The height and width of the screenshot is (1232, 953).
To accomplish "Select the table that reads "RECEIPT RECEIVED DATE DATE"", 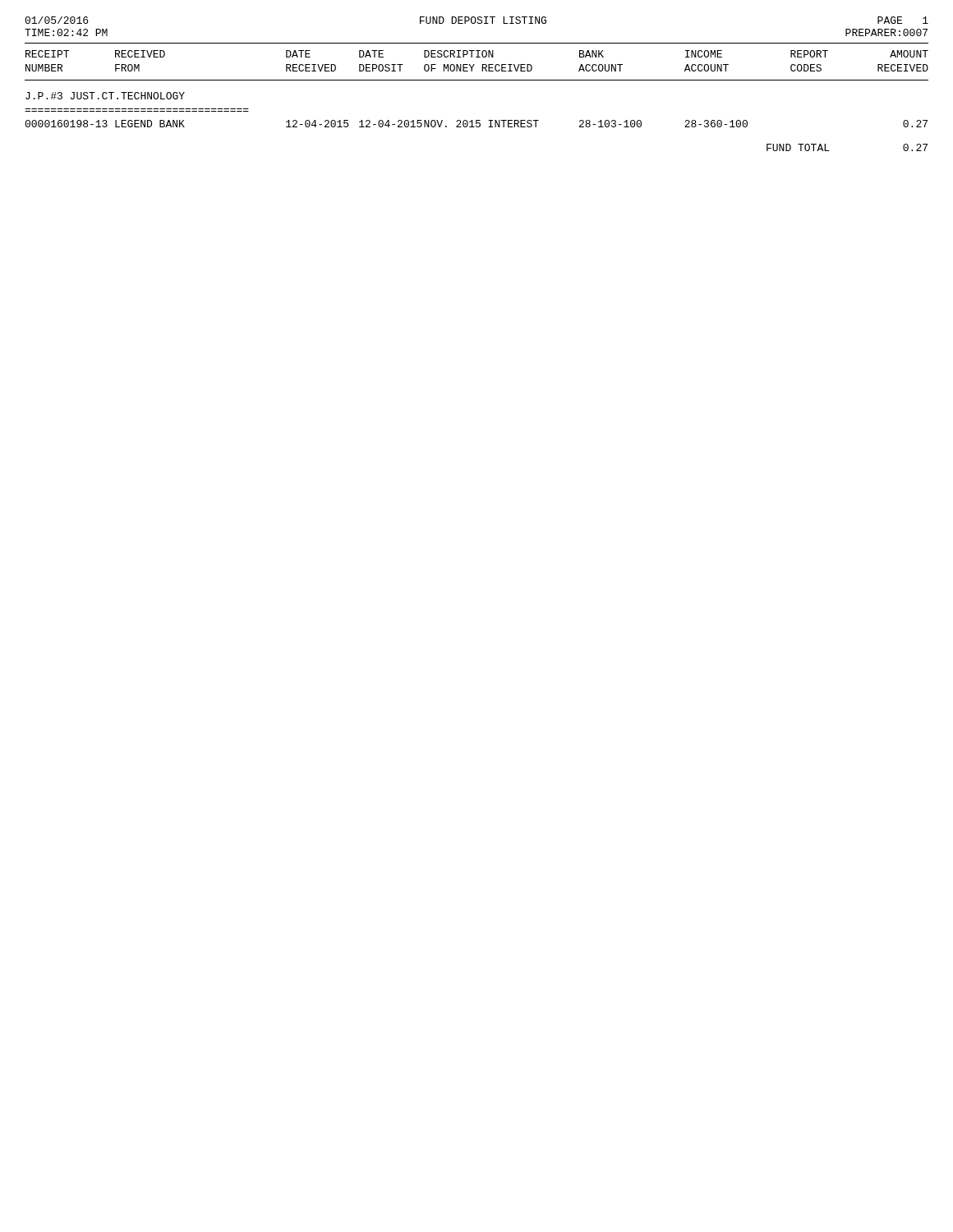I will (476, 101).
